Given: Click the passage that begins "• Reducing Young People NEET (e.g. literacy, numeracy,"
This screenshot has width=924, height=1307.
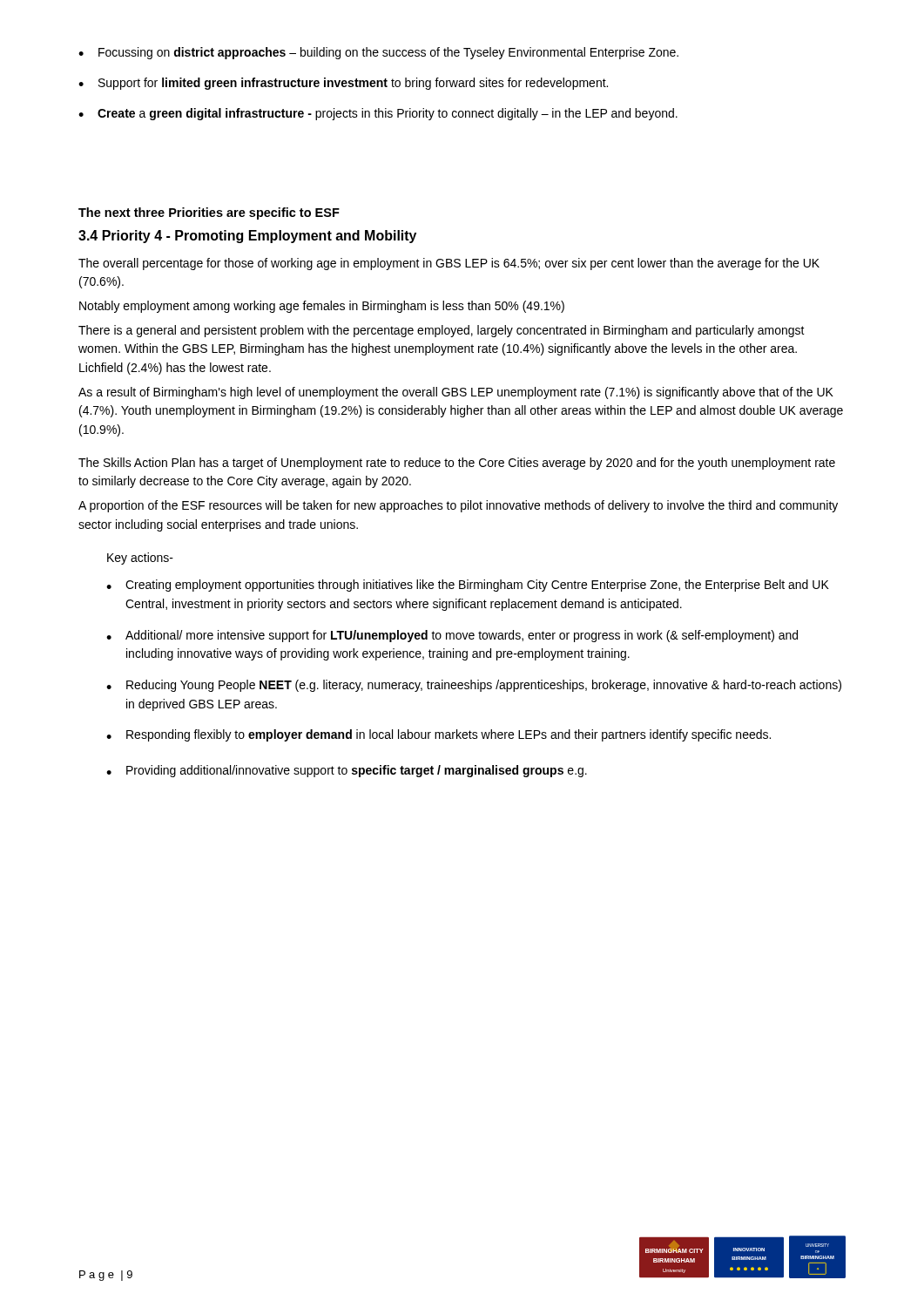Looking at the screenshot, I should point(476,695).
